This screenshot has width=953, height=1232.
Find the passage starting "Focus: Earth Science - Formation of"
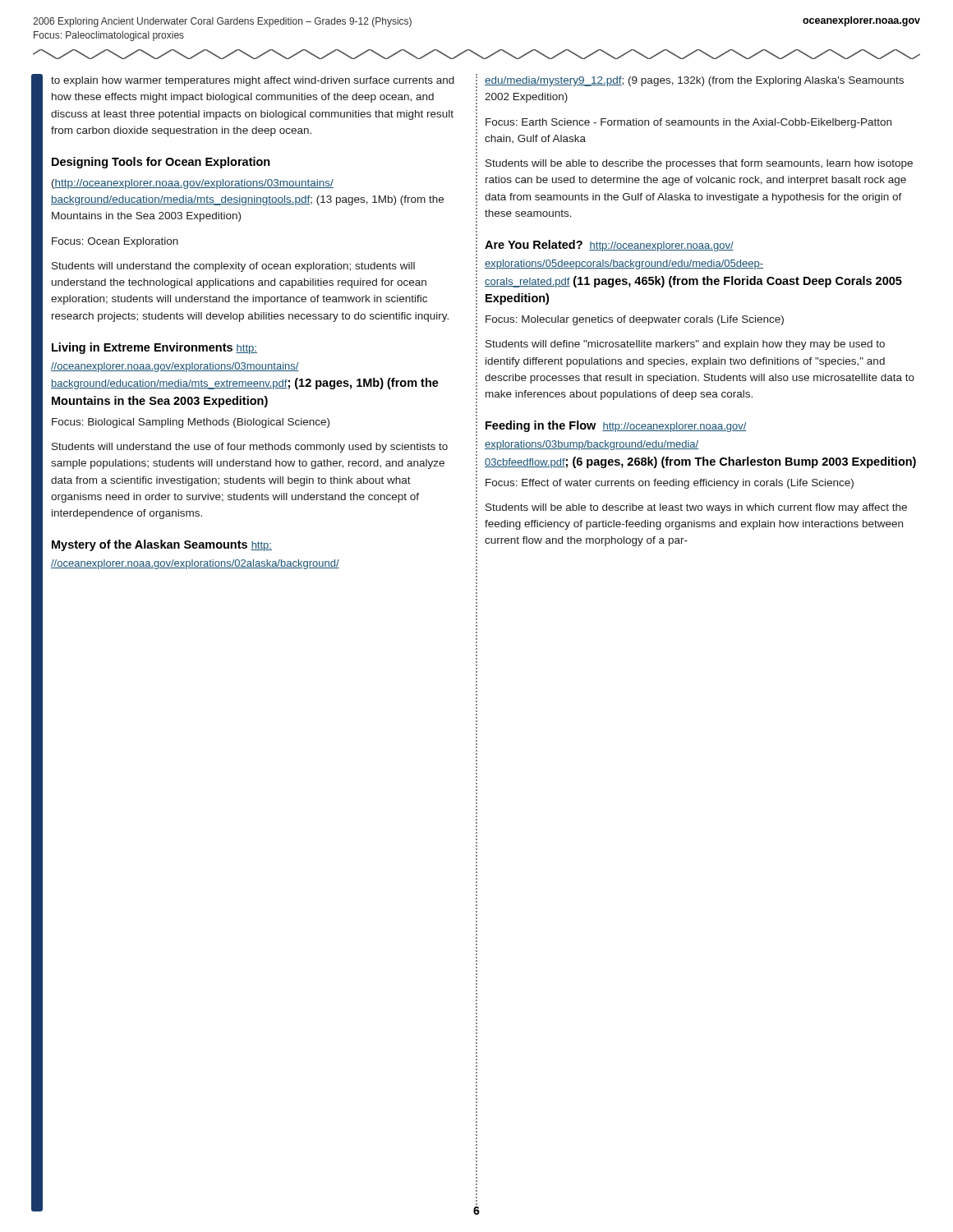point(702,130)
